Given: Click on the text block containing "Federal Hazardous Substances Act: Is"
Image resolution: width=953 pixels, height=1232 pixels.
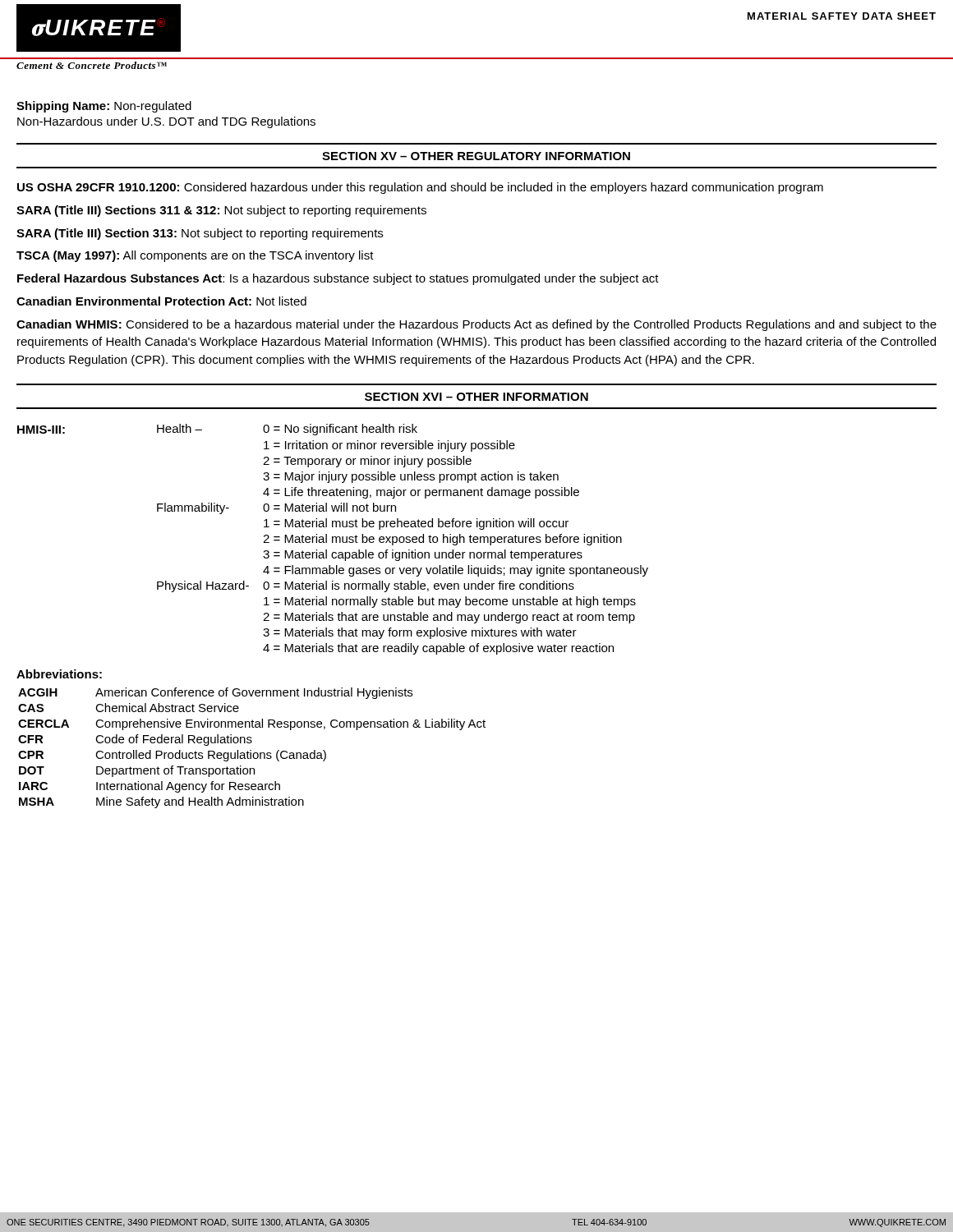Looking at the screenshot, I should (x=337, y=278).
